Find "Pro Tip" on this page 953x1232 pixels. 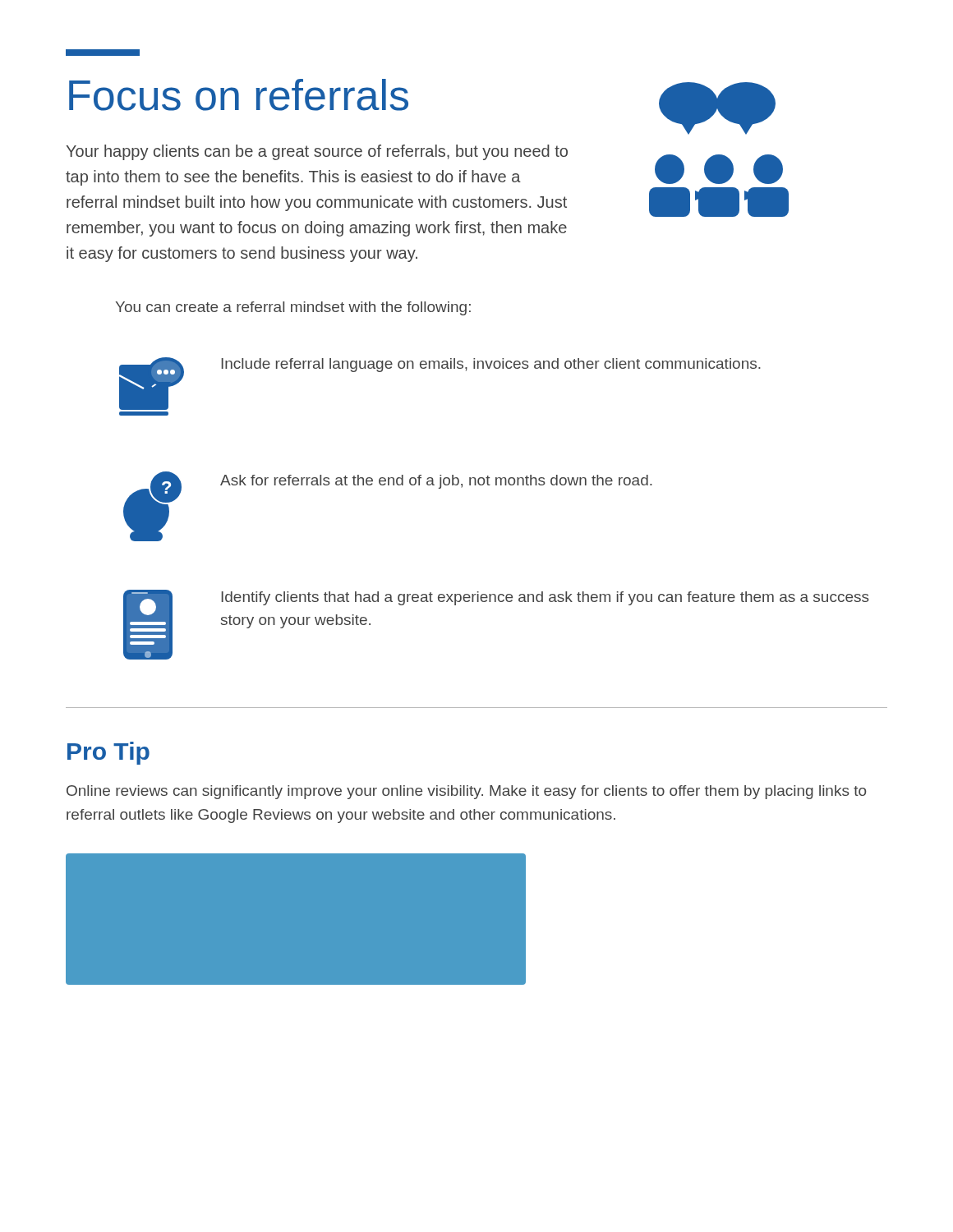[x=108, y=753]
